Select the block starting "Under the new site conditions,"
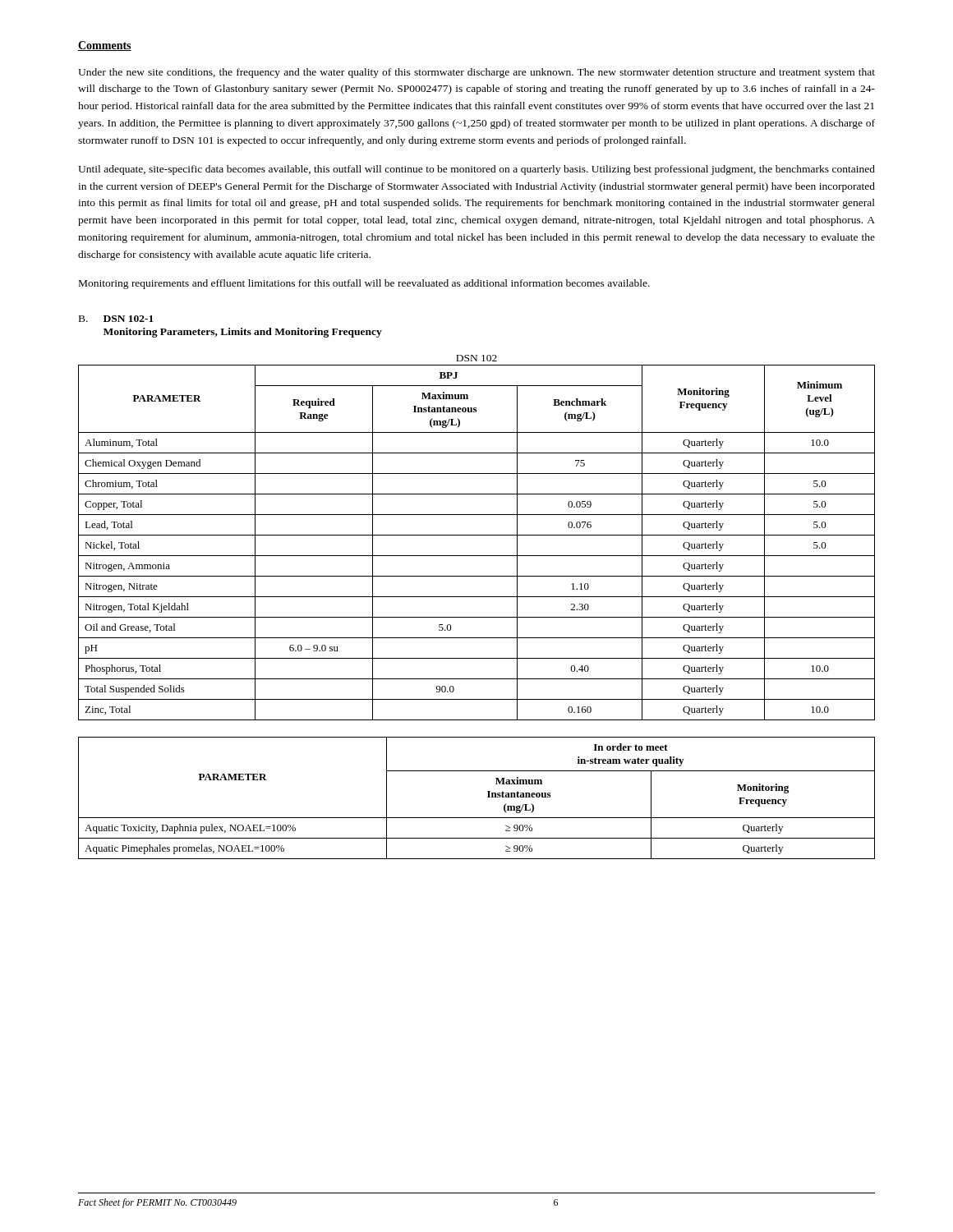Image resolution: width=953 pixels, height=1232 pixels. [476, 107]
